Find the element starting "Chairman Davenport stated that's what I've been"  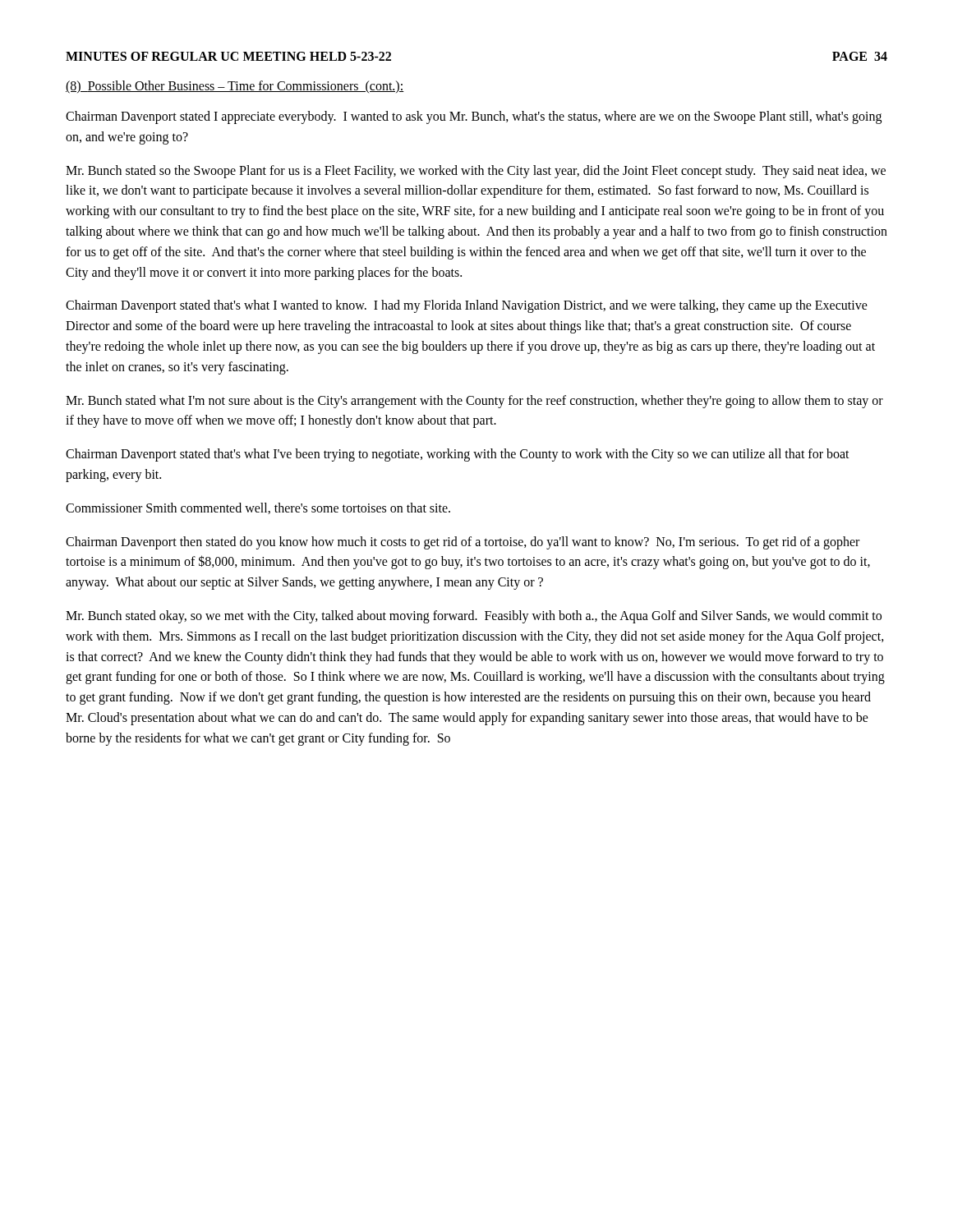click(457, 464)
